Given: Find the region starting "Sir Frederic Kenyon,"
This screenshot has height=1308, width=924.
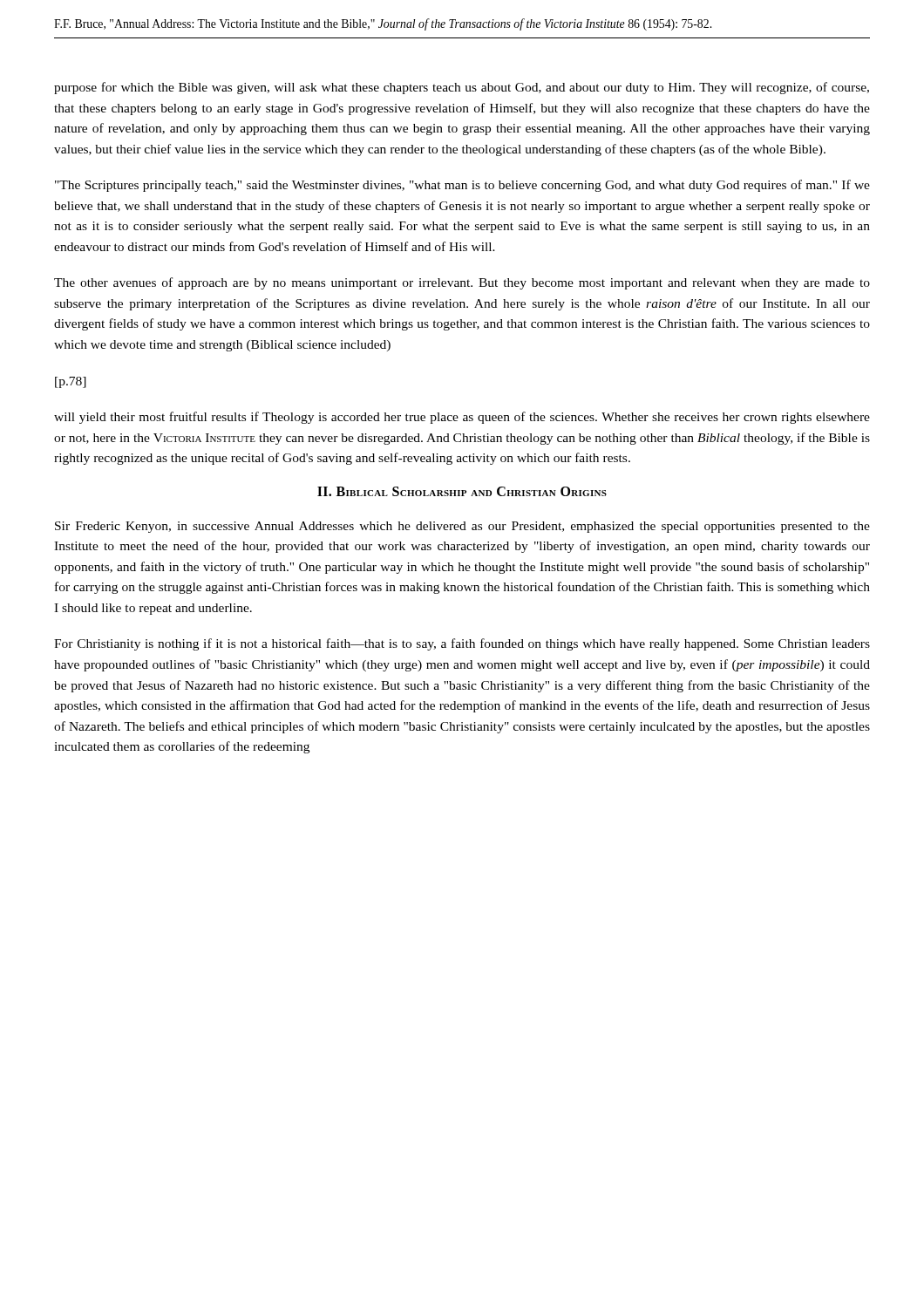Looking at the screenshot, I should pos(462,566).
